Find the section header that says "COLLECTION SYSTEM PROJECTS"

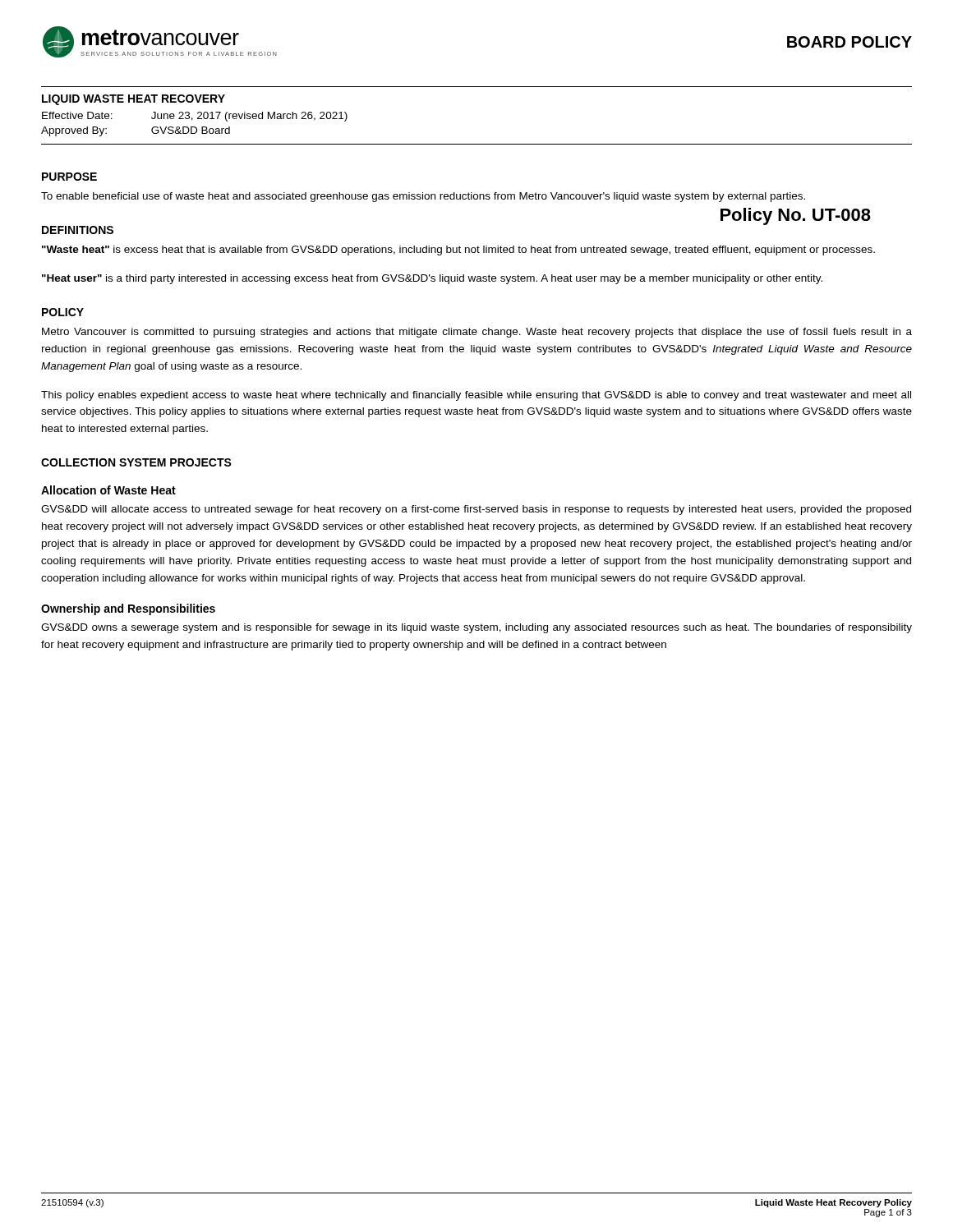click(136, 463)
